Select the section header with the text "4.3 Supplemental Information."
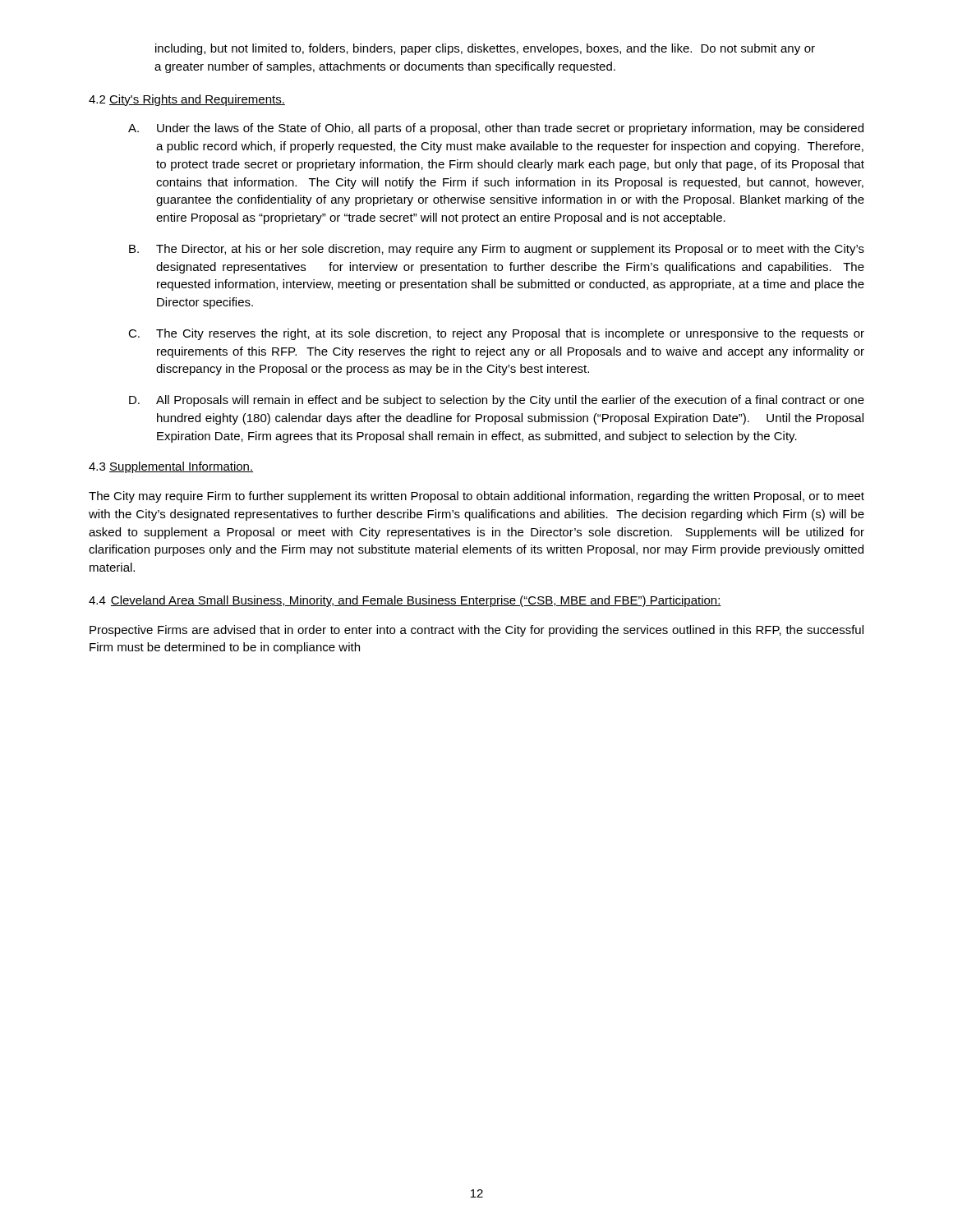Screen dimensions: 1232x953 click(171, 466)
